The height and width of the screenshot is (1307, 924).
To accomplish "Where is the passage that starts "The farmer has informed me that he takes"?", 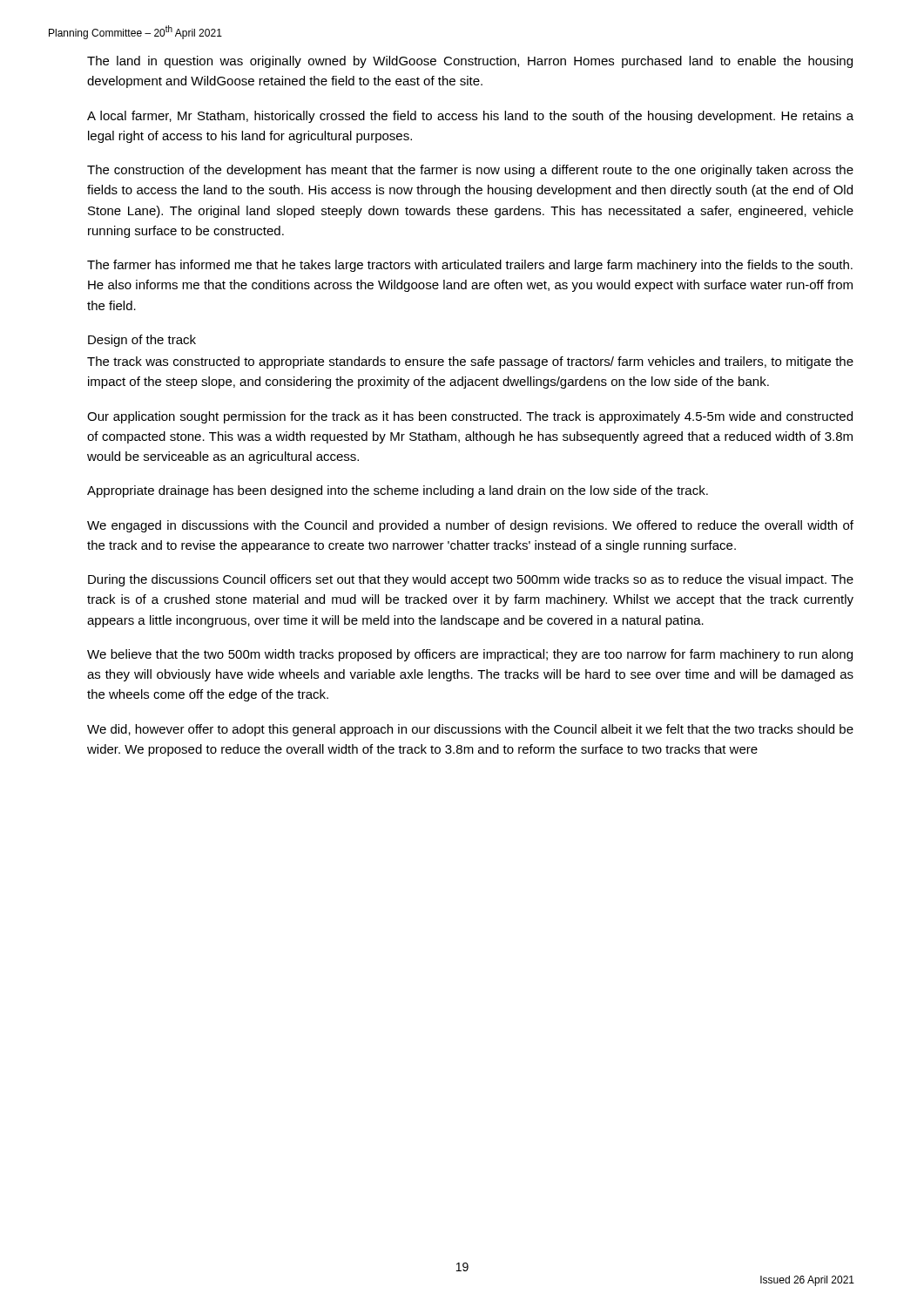I will coord(470,285).
